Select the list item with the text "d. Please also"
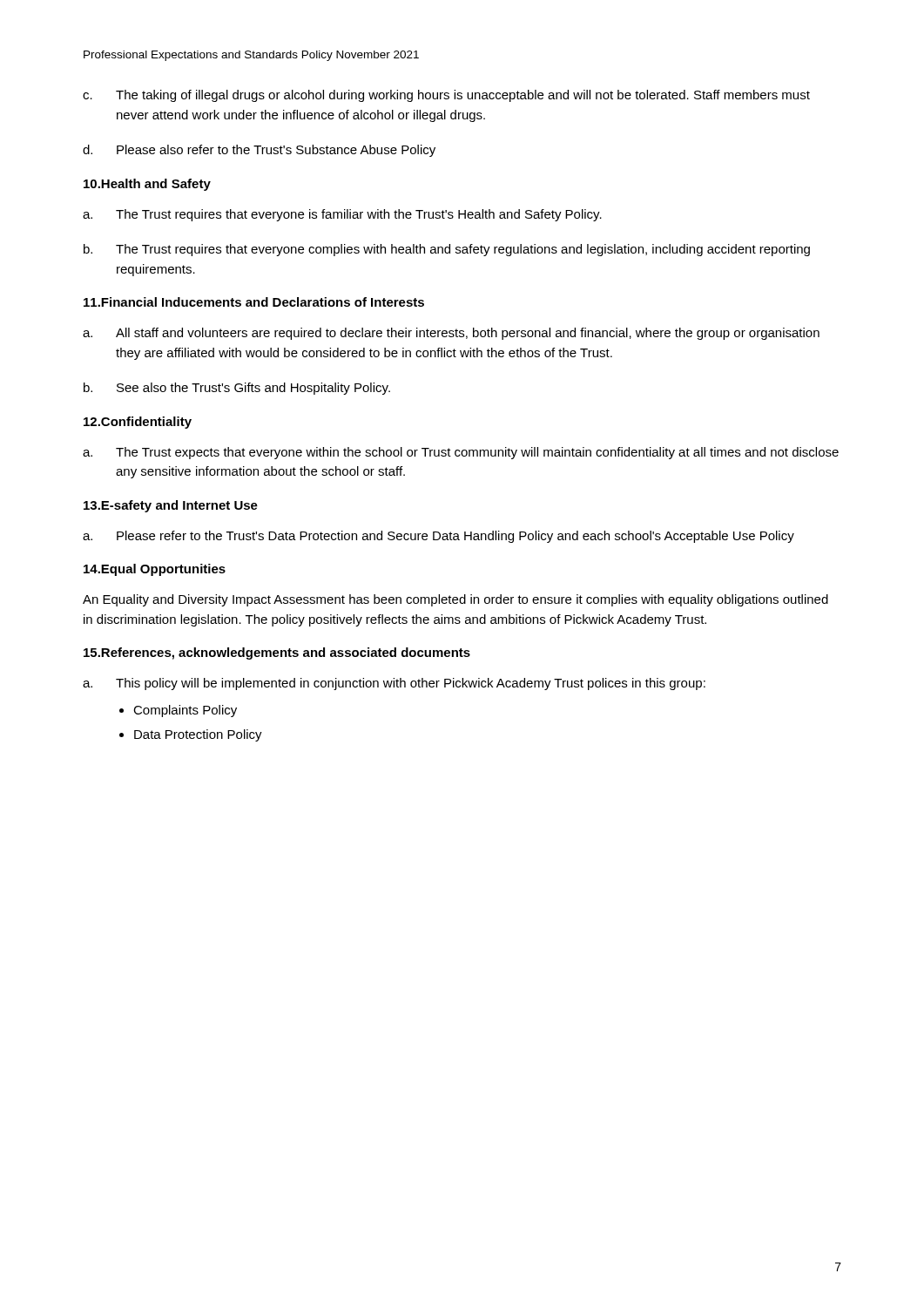This screenshot has height=1307, width=924. [259, 151]
